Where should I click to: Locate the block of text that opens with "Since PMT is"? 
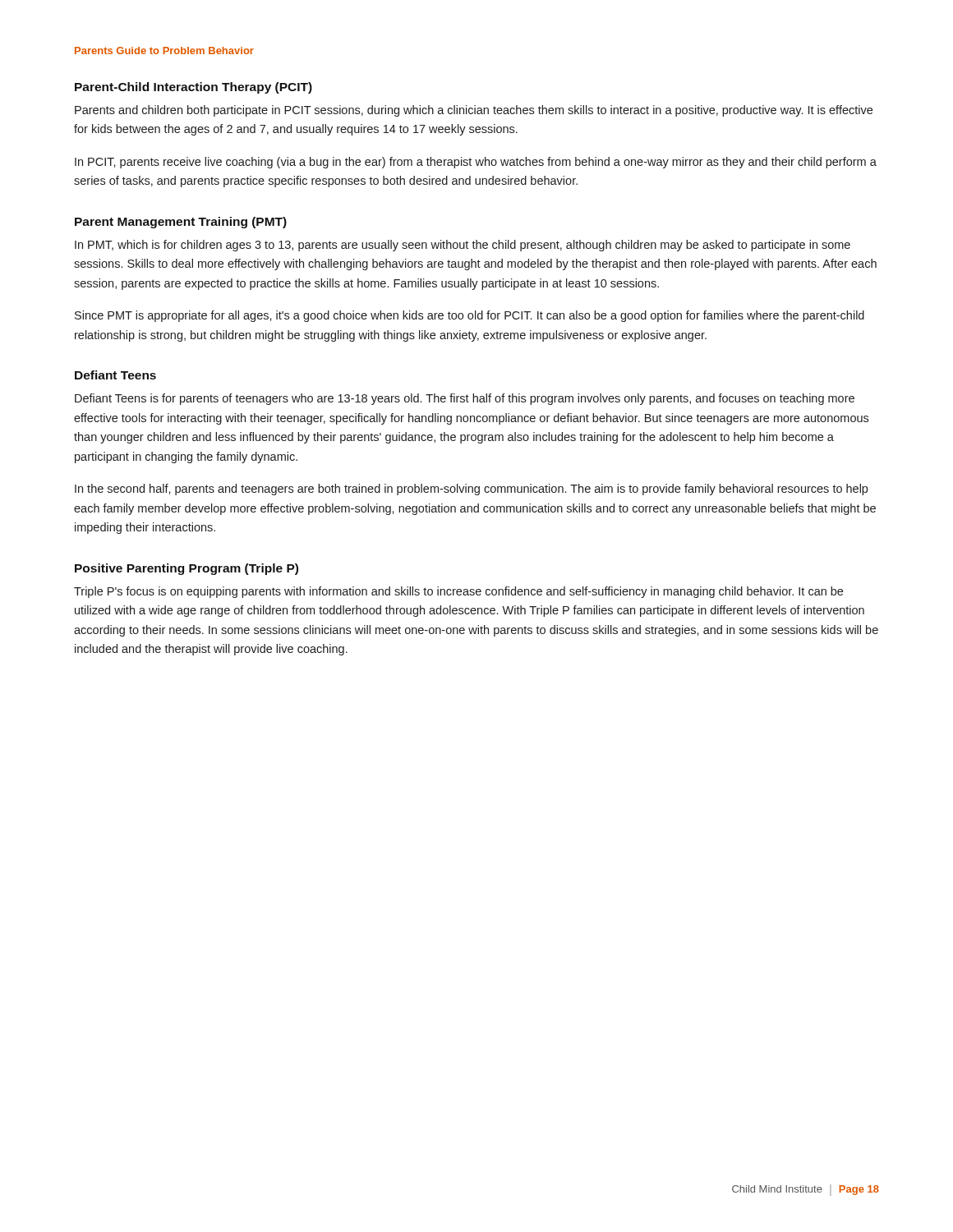(469, 325)
